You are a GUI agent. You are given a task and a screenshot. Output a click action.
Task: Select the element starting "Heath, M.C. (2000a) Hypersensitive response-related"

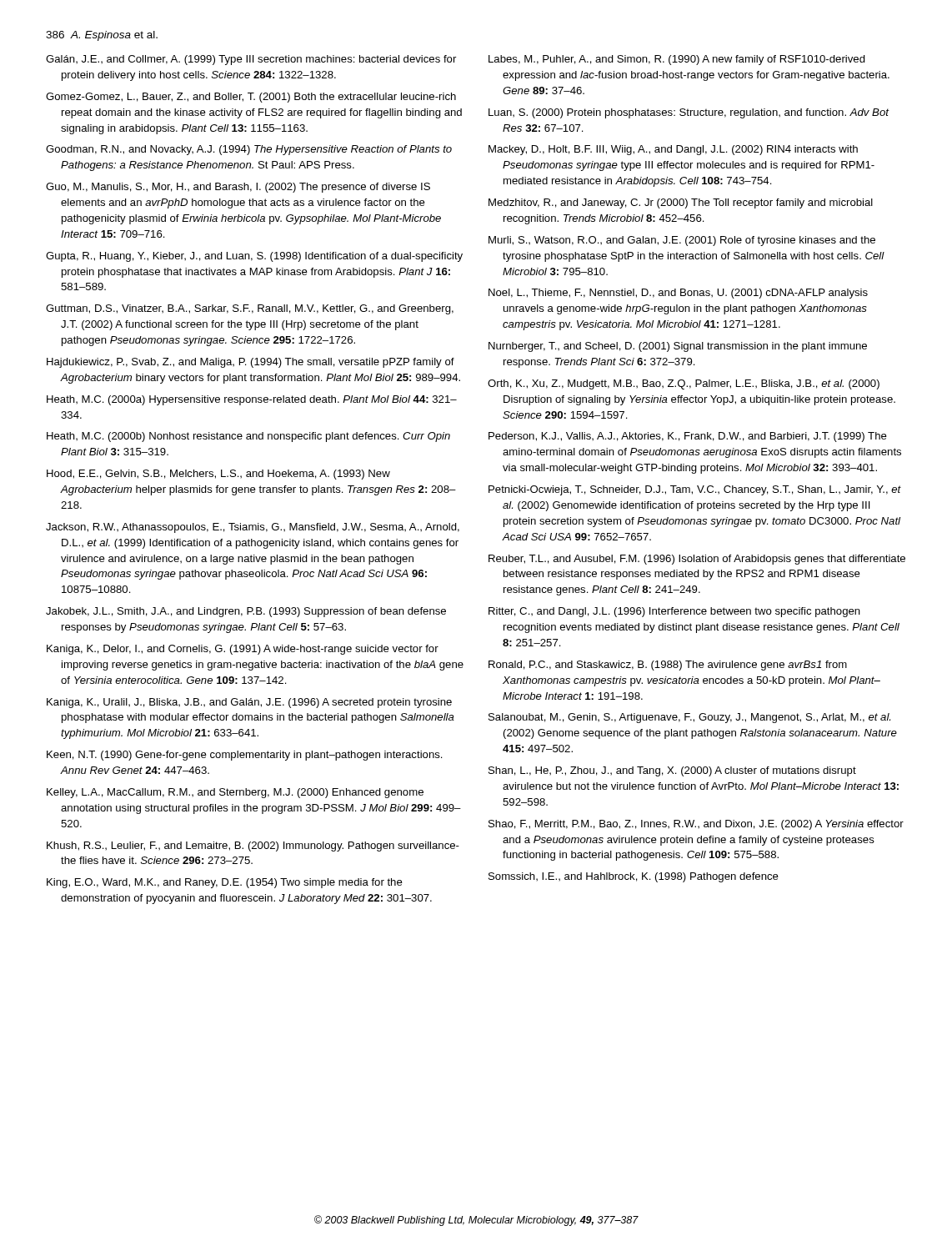251,407
